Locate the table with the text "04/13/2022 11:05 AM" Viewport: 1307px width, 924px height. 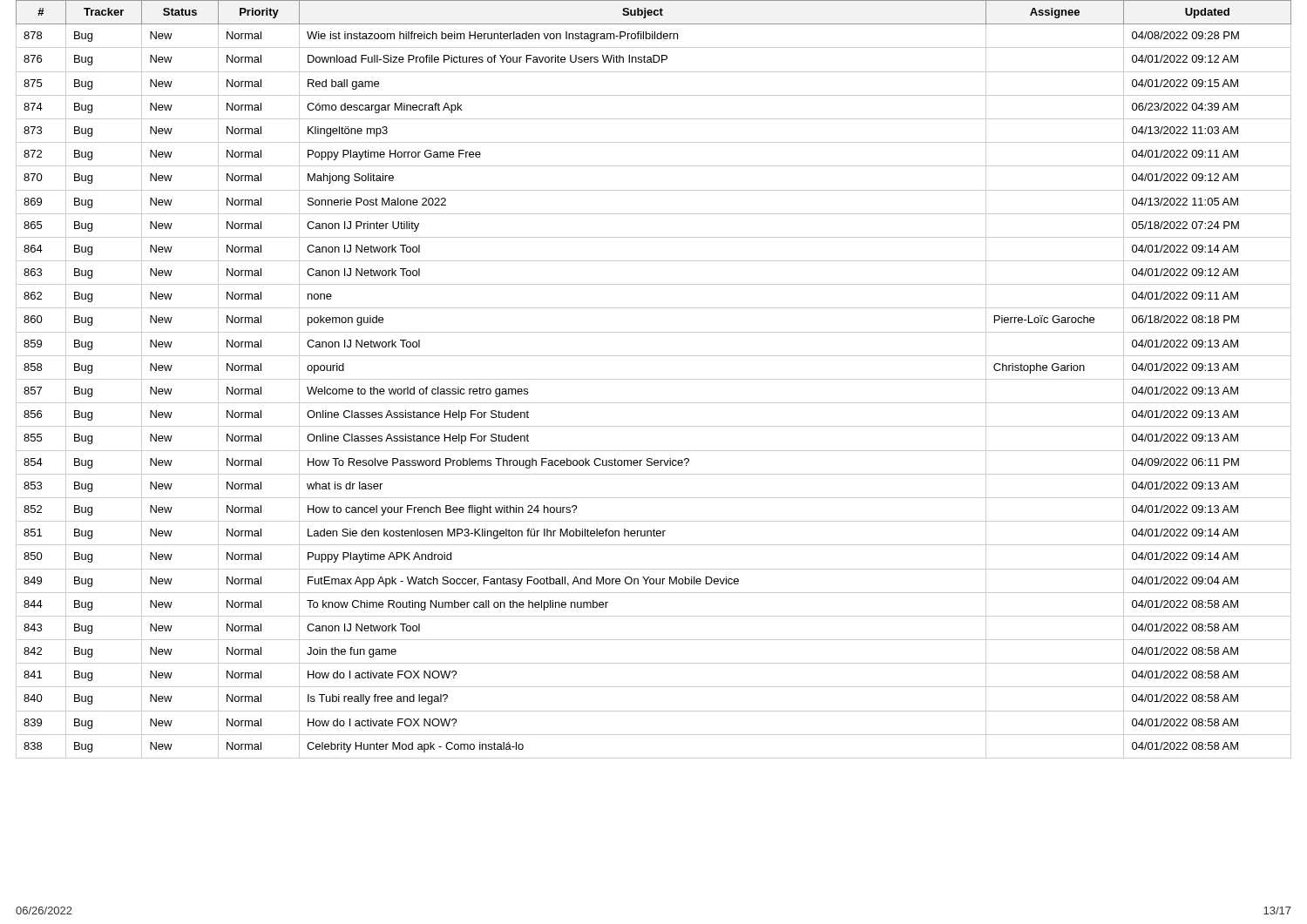[654, 379]
